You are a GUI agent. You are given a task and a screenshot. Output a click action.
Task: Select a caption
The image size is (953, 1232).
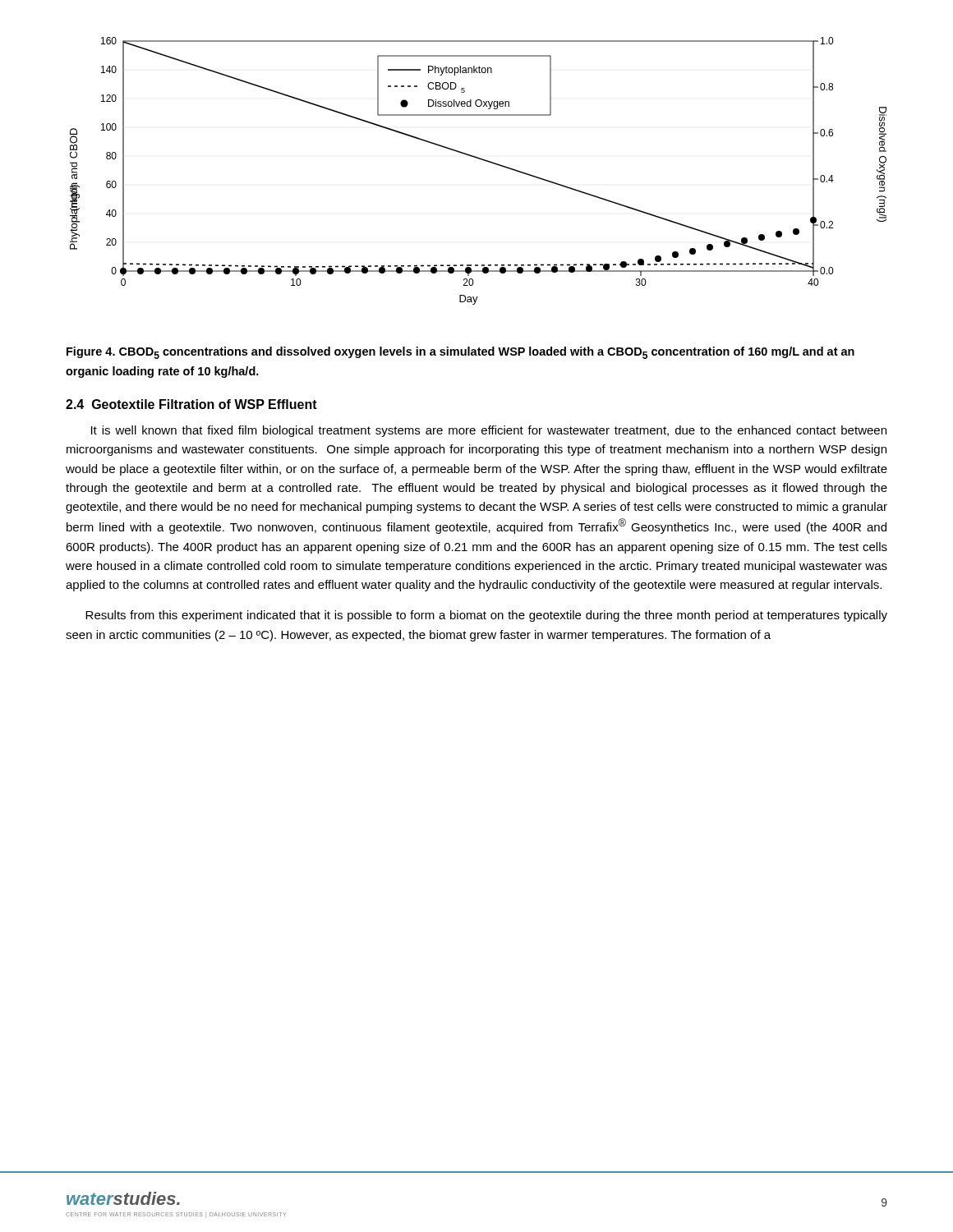point(460,361)
